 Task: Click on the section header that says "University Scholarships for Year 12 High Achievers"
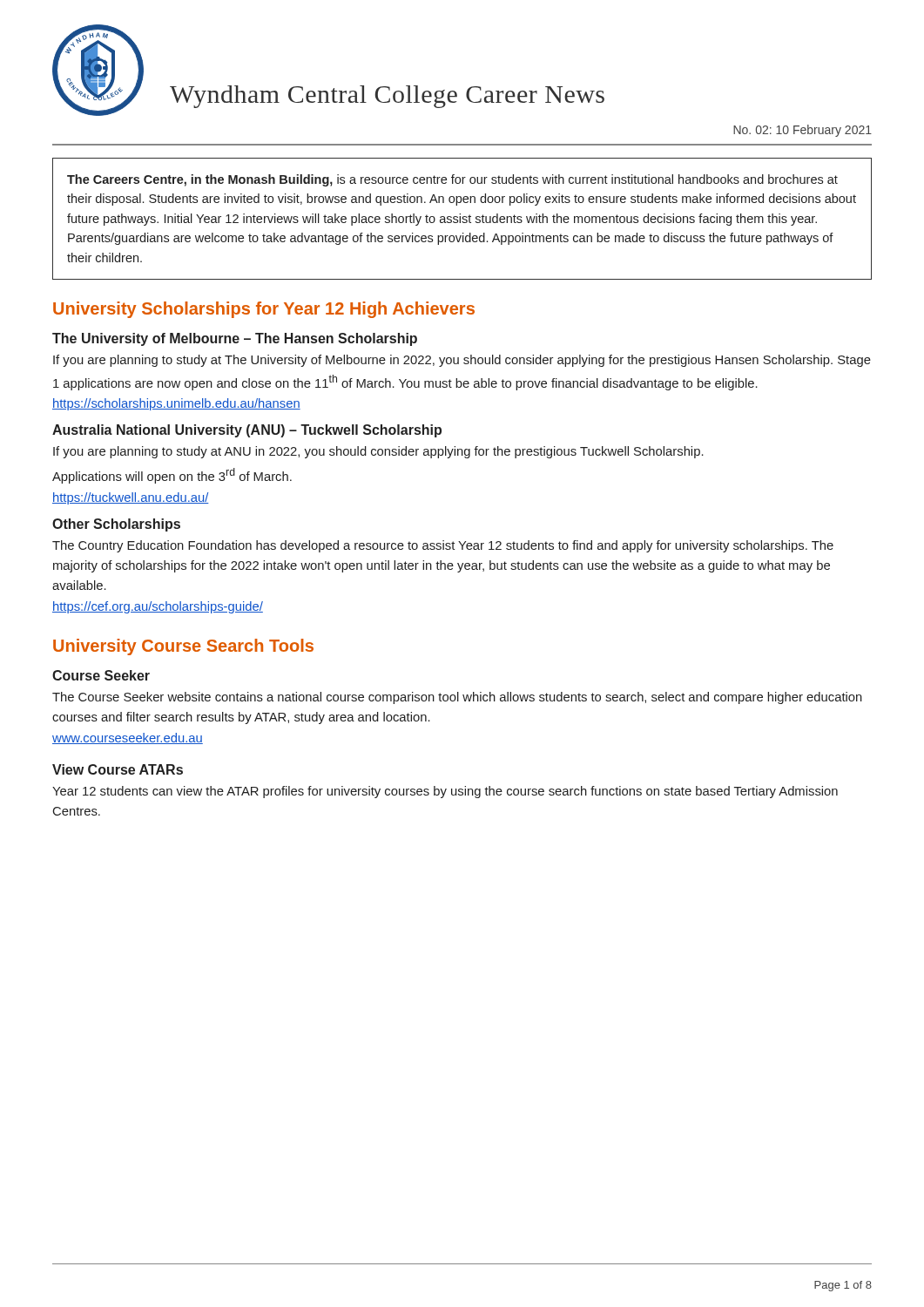[264, 309]
